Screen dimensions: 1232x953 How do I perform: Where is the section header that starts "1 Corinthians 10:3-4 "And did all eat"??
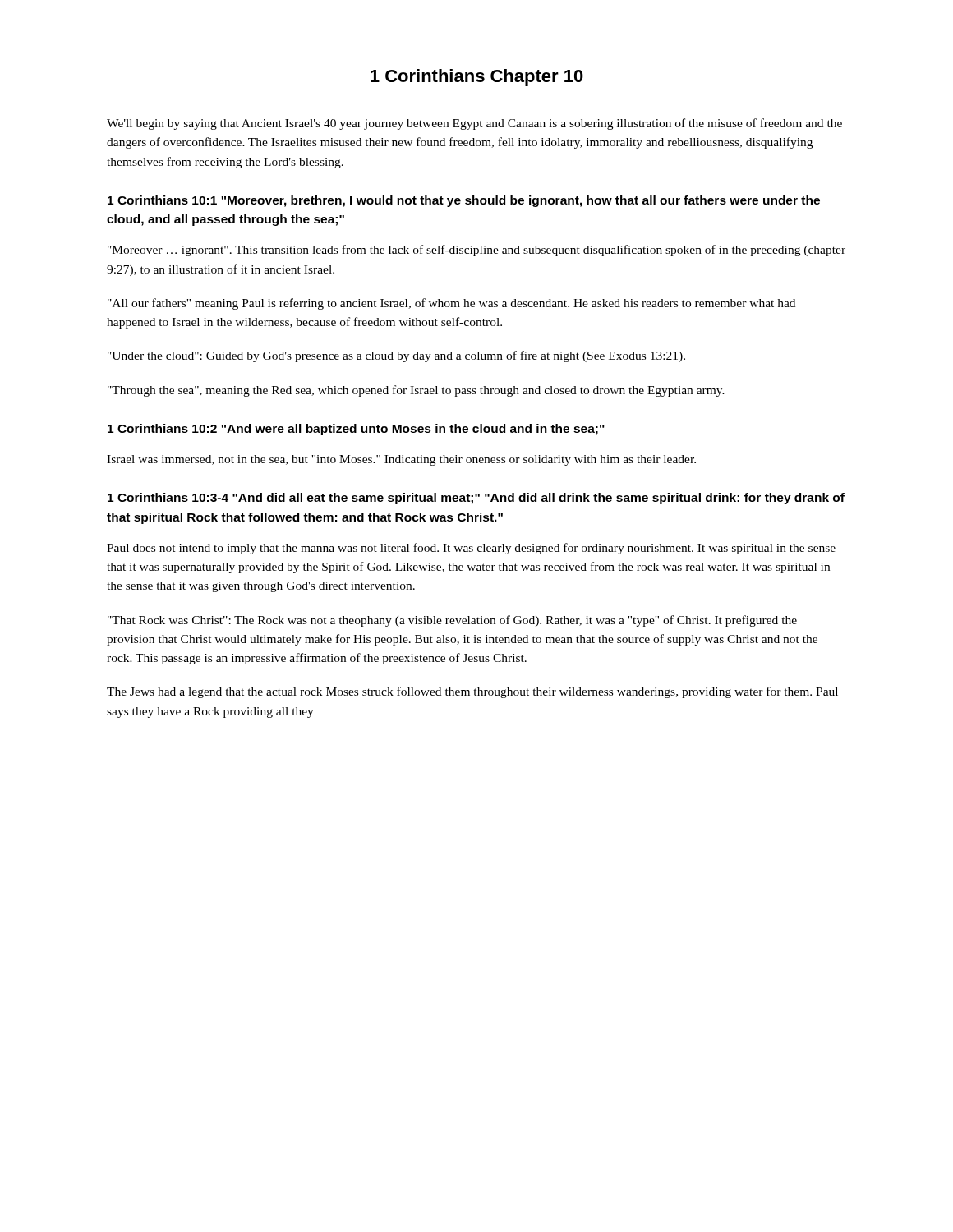click(476, 507)
